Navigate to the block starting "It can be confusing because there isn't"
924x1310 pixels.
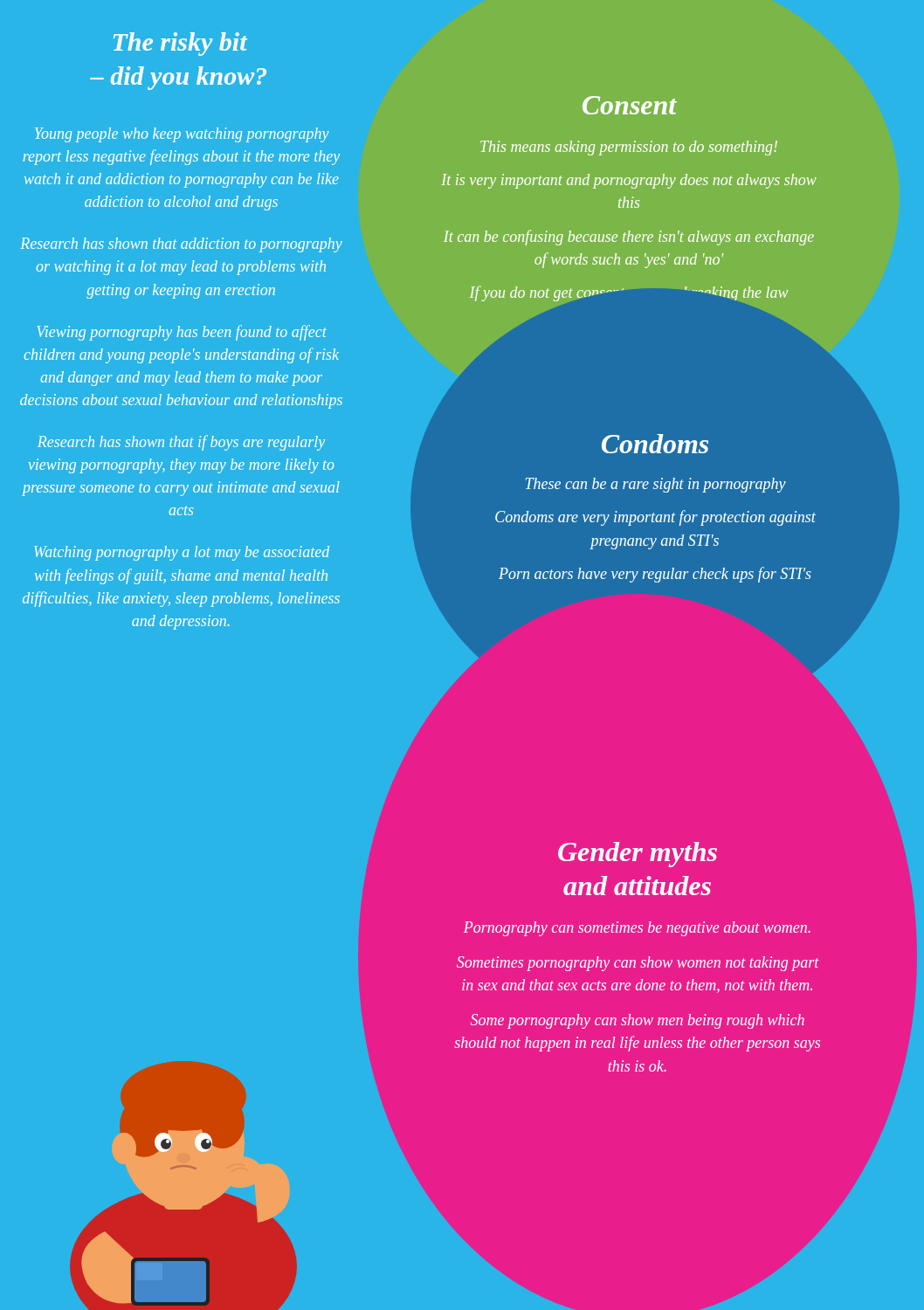(x=629, y=248)
